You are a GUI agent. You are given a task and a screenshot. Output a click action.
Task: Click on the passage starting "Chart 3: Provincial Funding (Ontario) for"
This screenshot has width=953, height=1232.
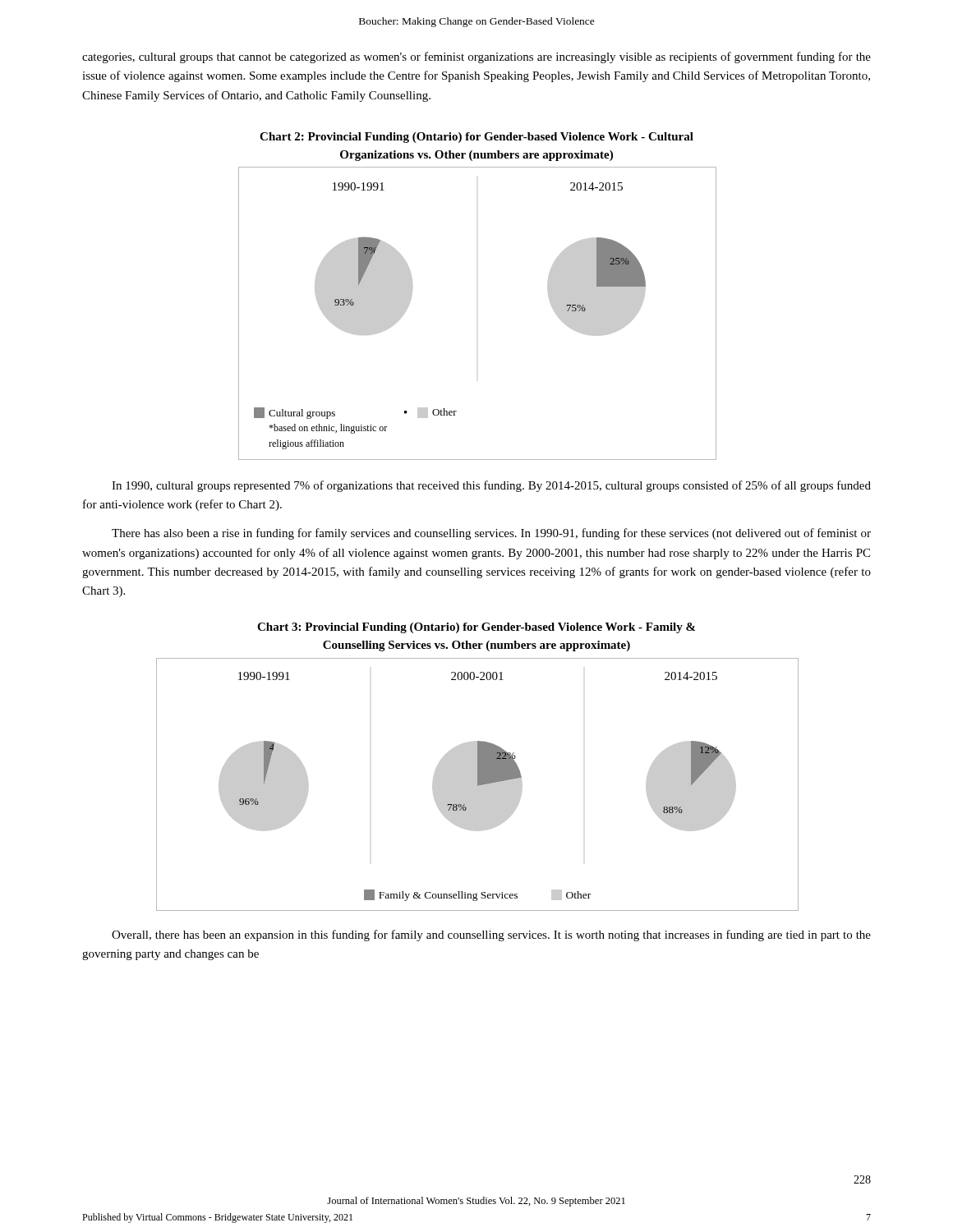[476, 636]
